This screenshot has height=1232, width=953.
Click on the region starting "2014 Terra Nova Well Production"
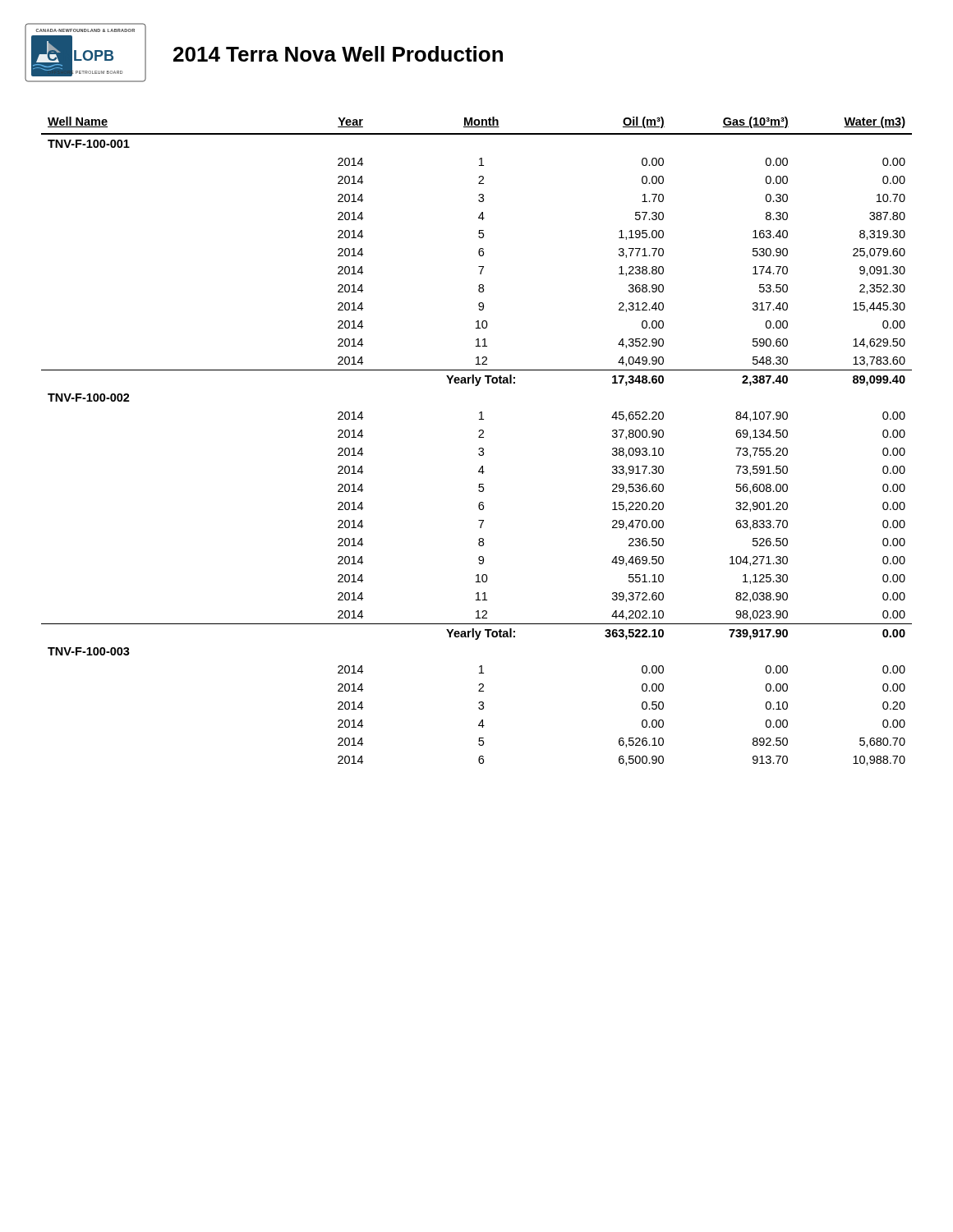[x=338, y=54]
